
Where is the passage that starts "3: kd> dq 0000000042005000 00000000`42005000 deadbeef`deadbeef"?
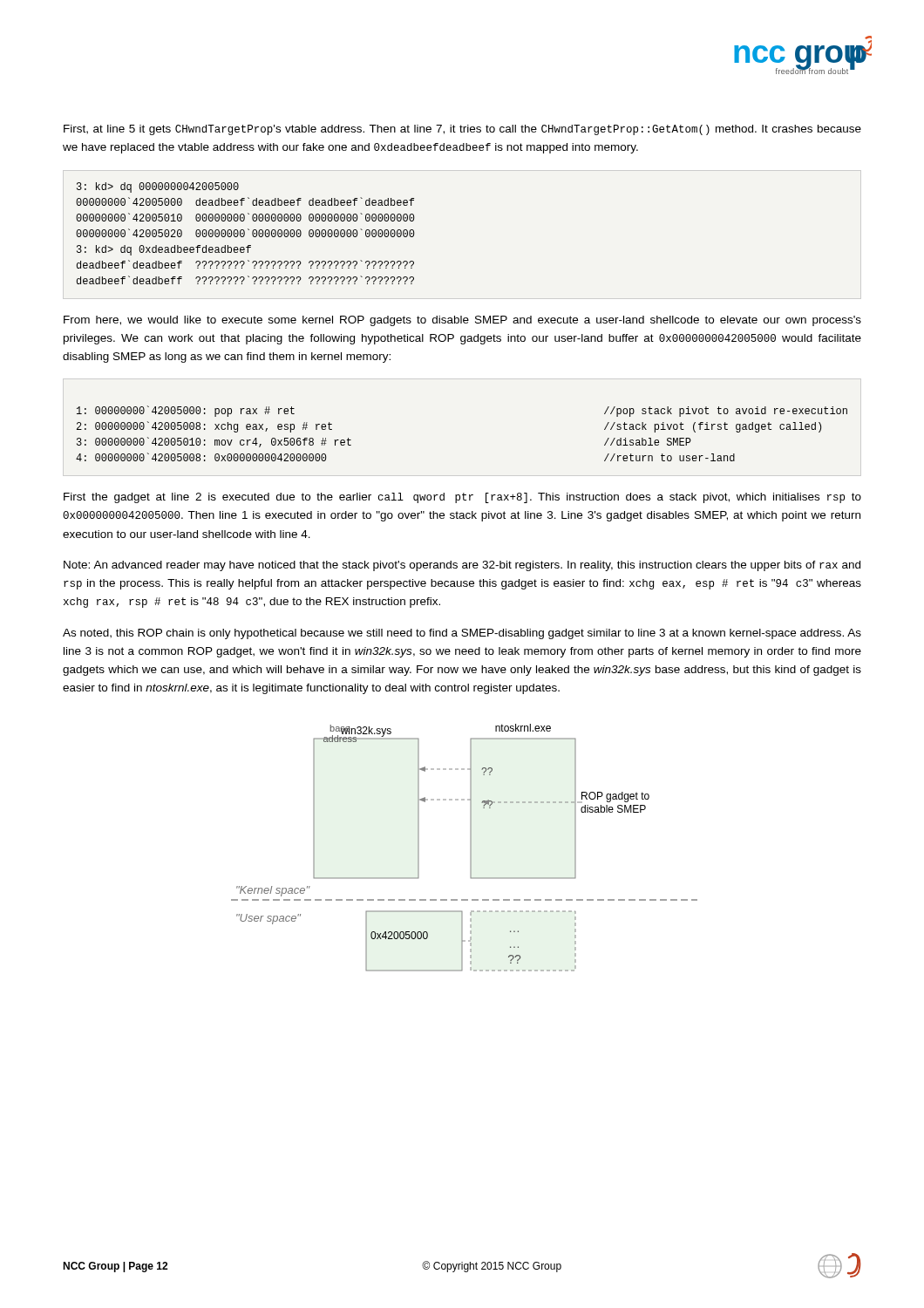click(245, 234)
